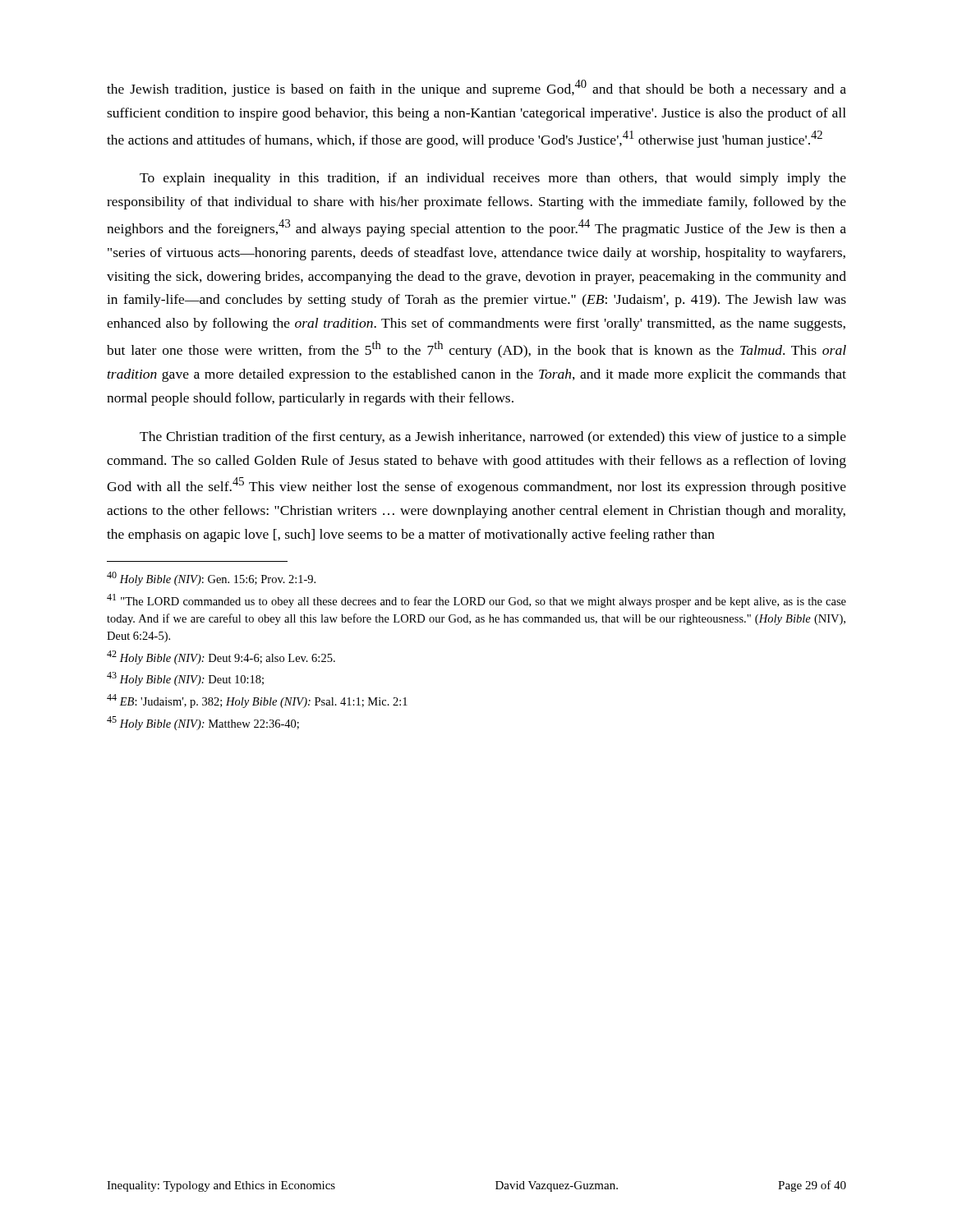This screenshot has width=953, height=1232.
Task: Point to the passage starting "The Christian tradition of"
Action: point(476,485)
